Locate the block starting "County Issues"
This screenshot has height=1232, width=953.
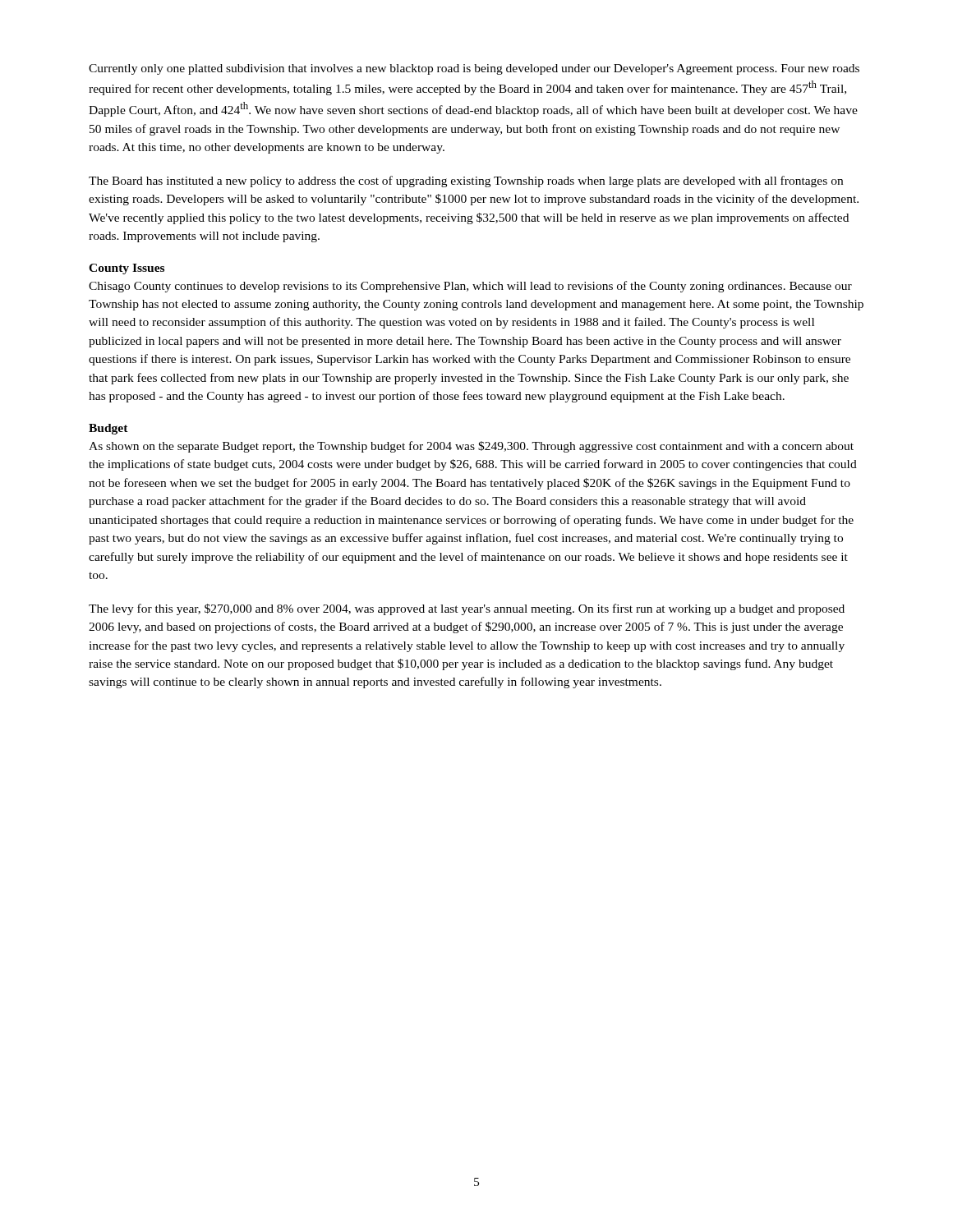[127, 267]
